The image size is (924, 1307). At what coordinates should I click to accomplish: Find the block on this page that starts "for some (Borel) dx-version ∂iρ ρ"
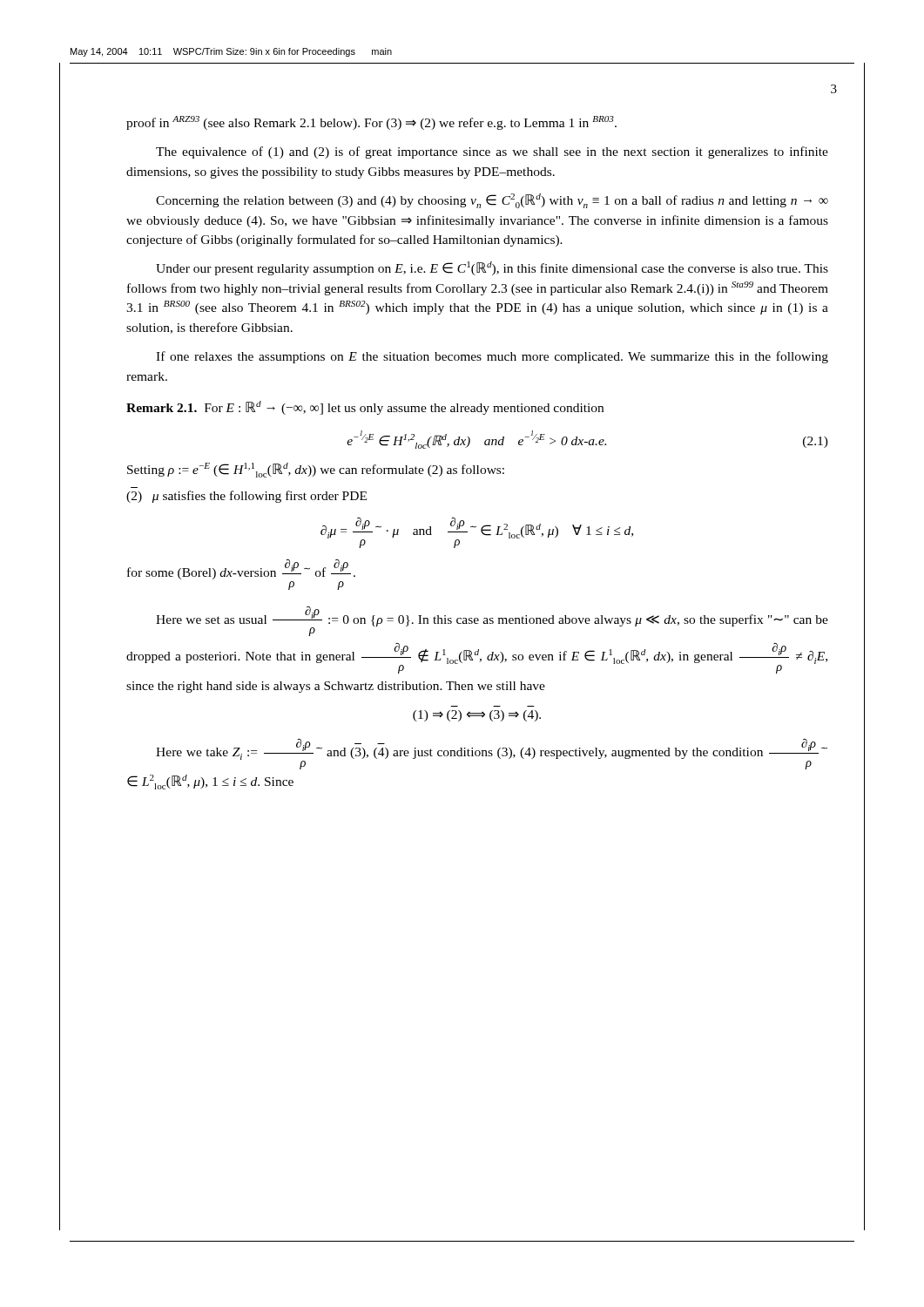tap(241, 574)
